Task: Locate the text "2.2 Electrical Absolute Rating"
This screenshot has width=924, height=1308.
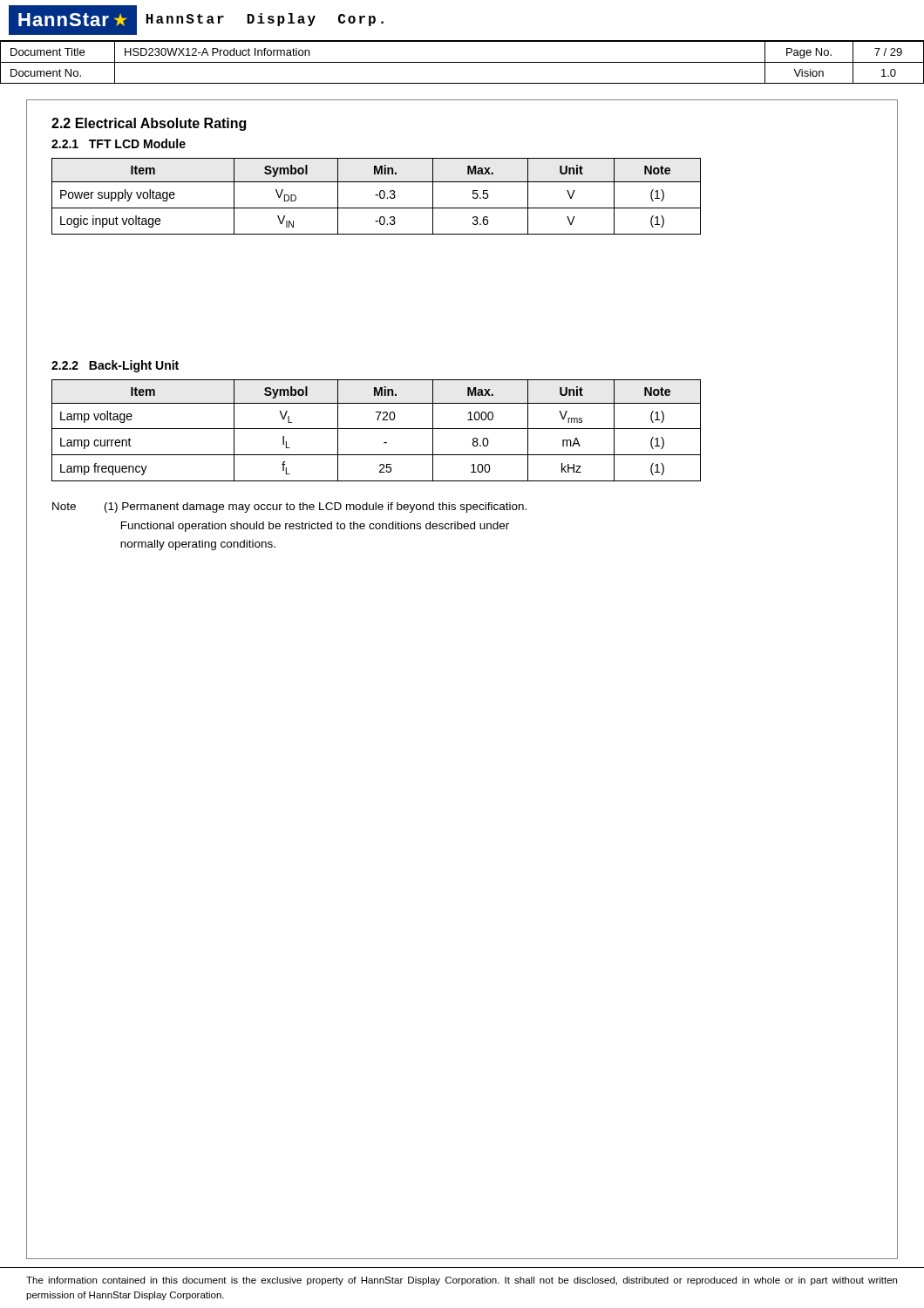Action: click(149, 124)
